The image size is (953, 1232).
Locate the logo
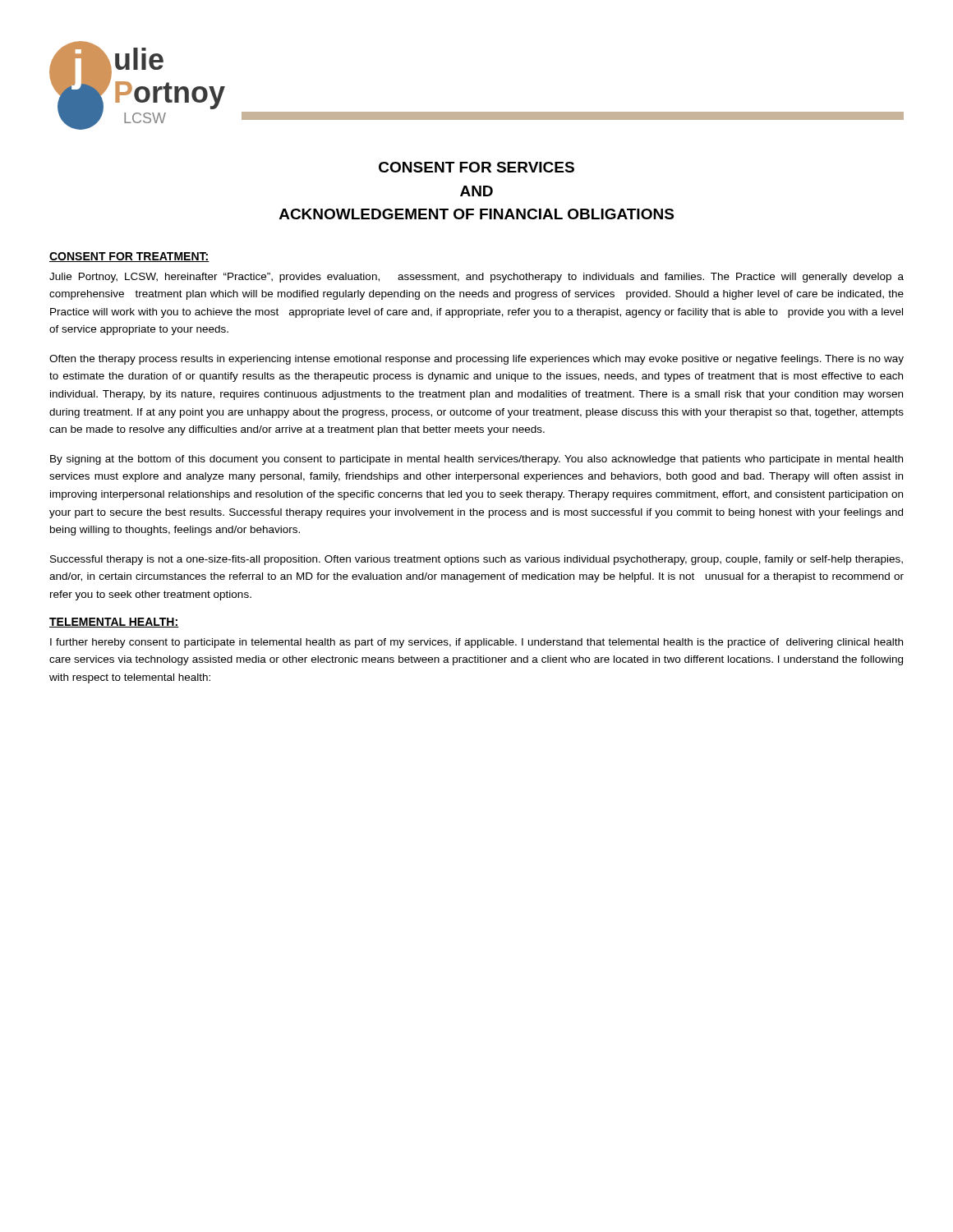(144, 84)
